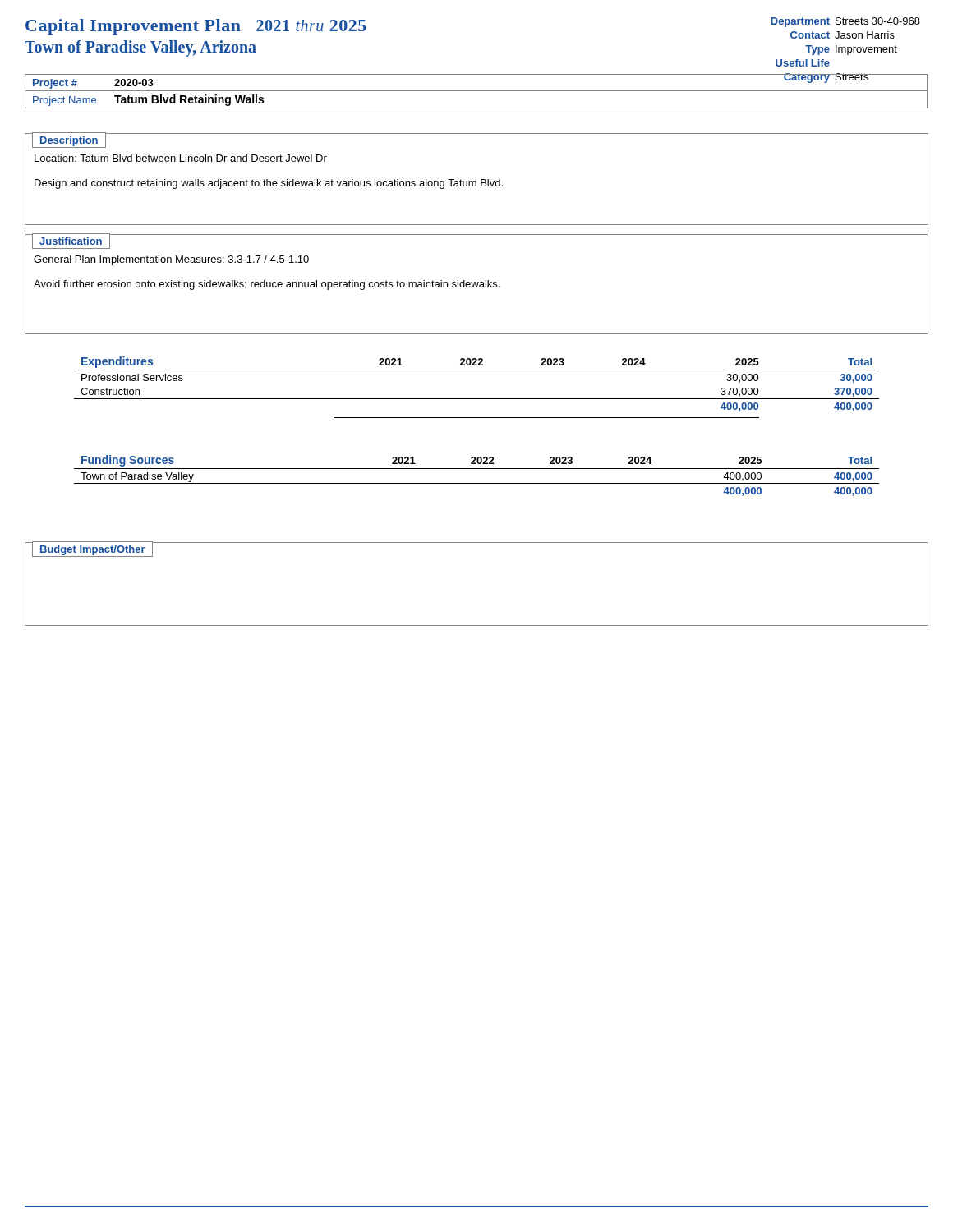This screenshot has width=953, height=1232.
Task: Locate the text block that reads "Justification General Plan Implementation Measures:"
Action: 476,266
